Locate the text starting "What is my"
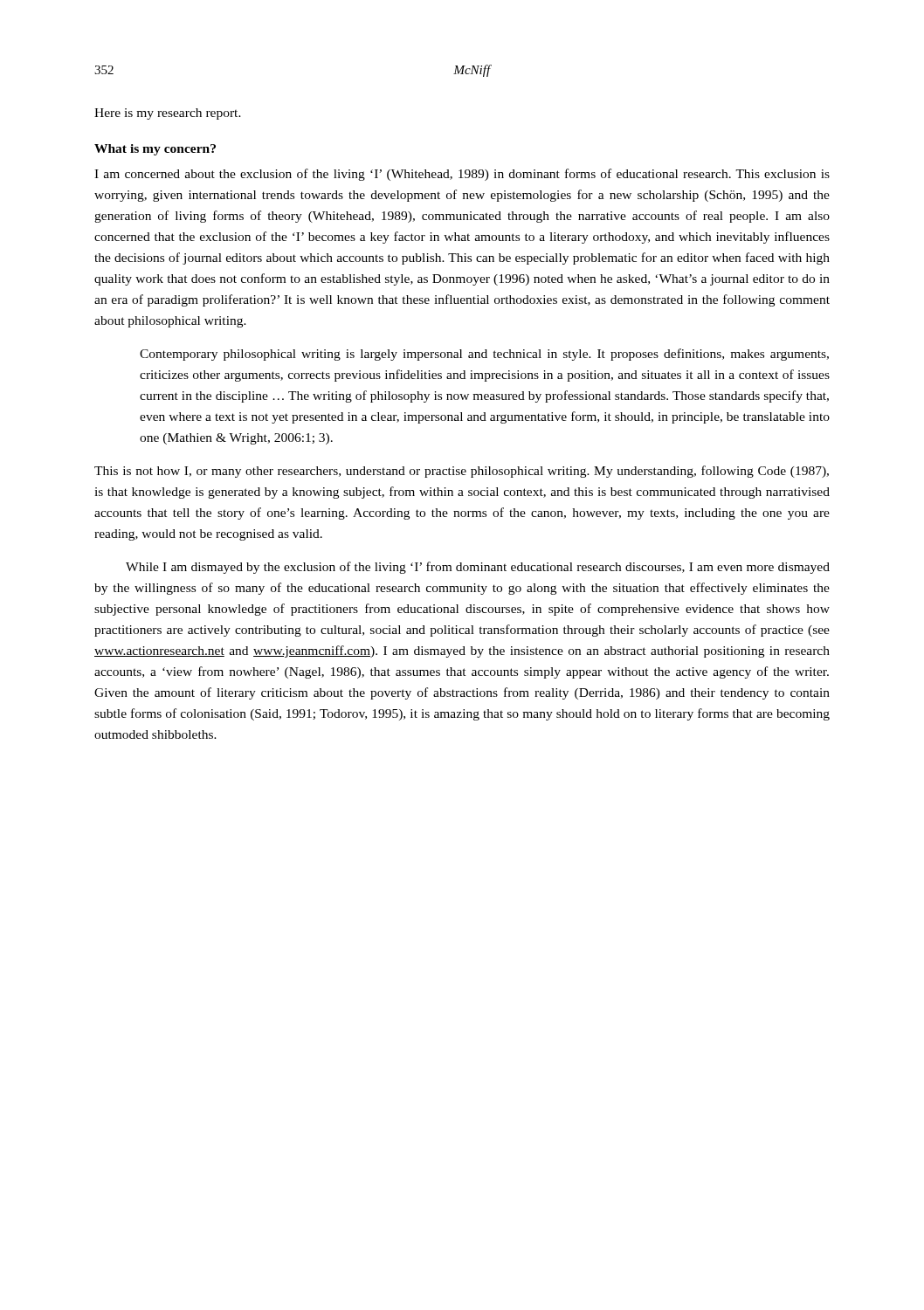Image resolution: width=924 pixels, height=1310 pixels. (155, 148)
